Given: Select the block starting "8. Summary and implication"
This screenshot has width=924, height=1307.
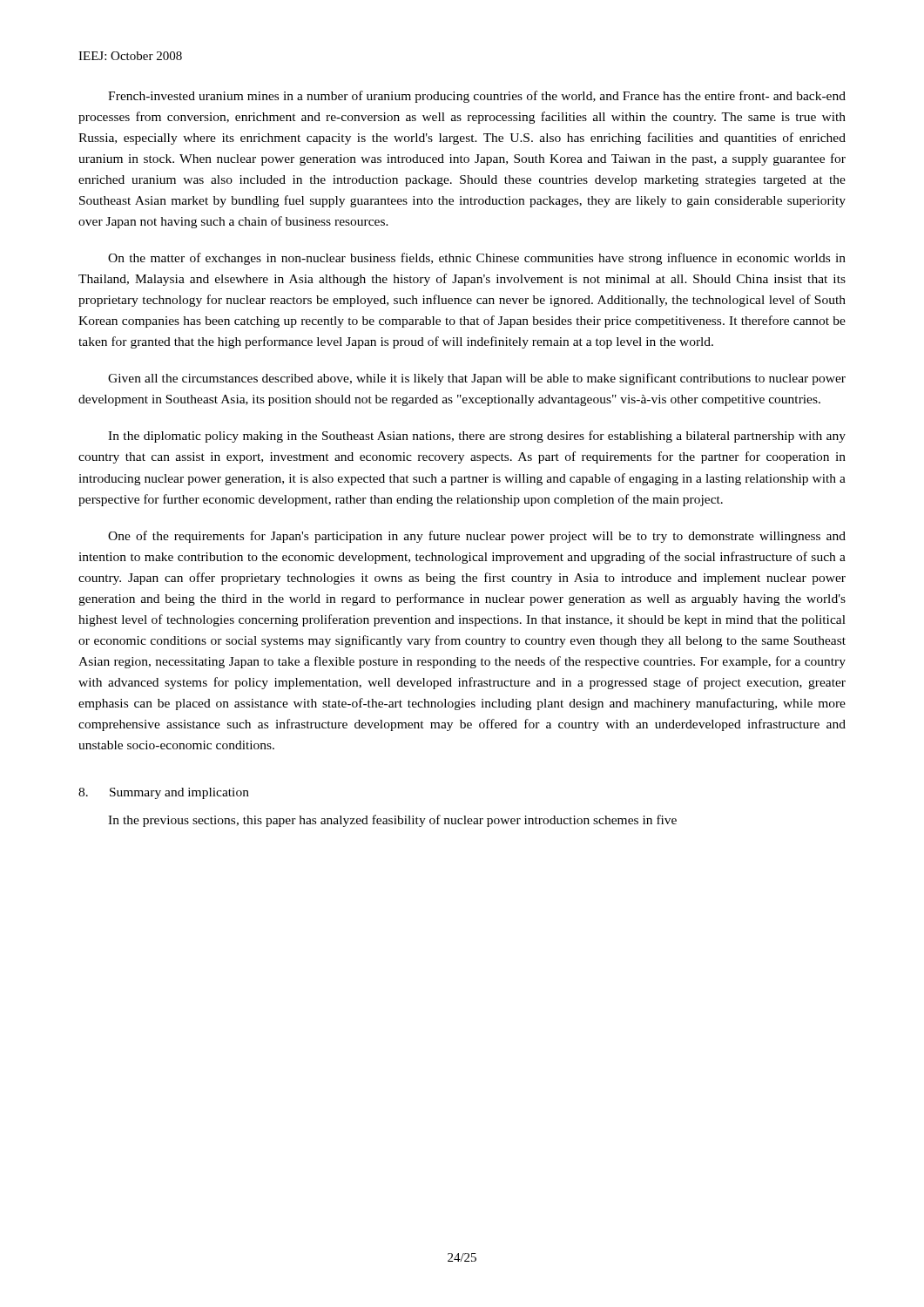Looking at the screenshot, I should coord(164,791).
